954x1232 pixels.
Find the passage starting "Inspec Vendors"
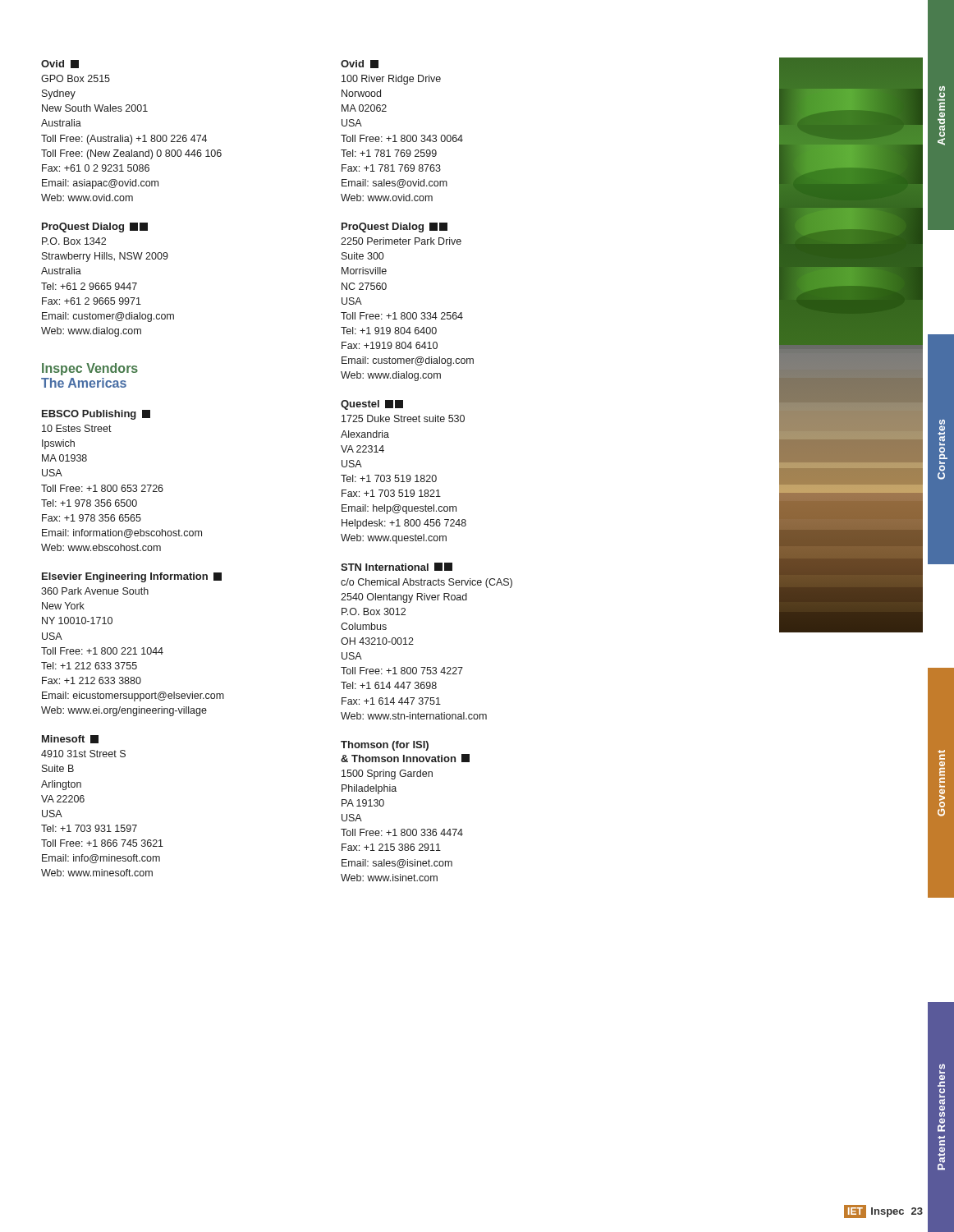[90, 368]
